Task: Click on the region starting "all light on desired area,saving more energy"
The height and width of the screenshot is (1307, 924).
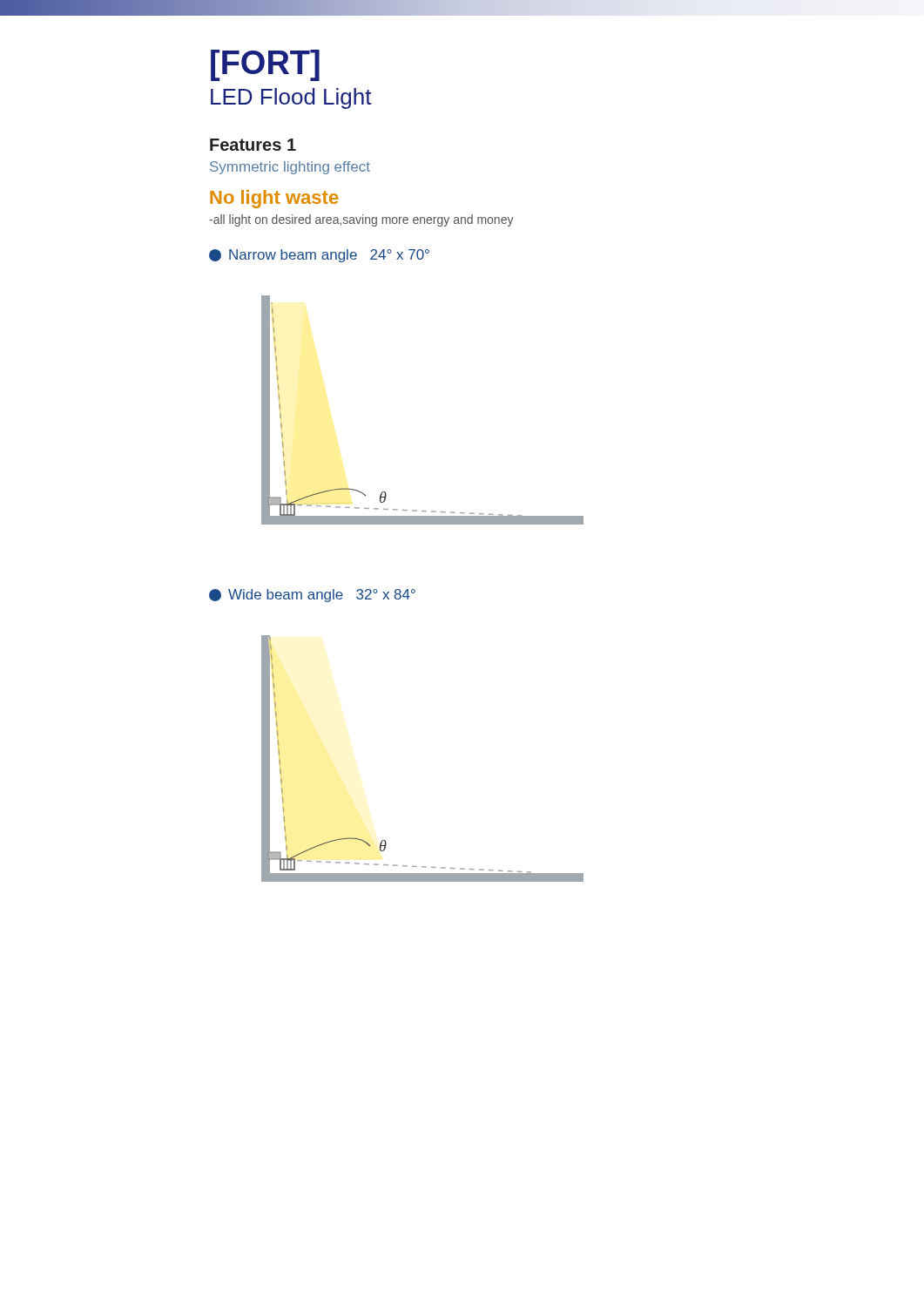Action: [361, 219]
